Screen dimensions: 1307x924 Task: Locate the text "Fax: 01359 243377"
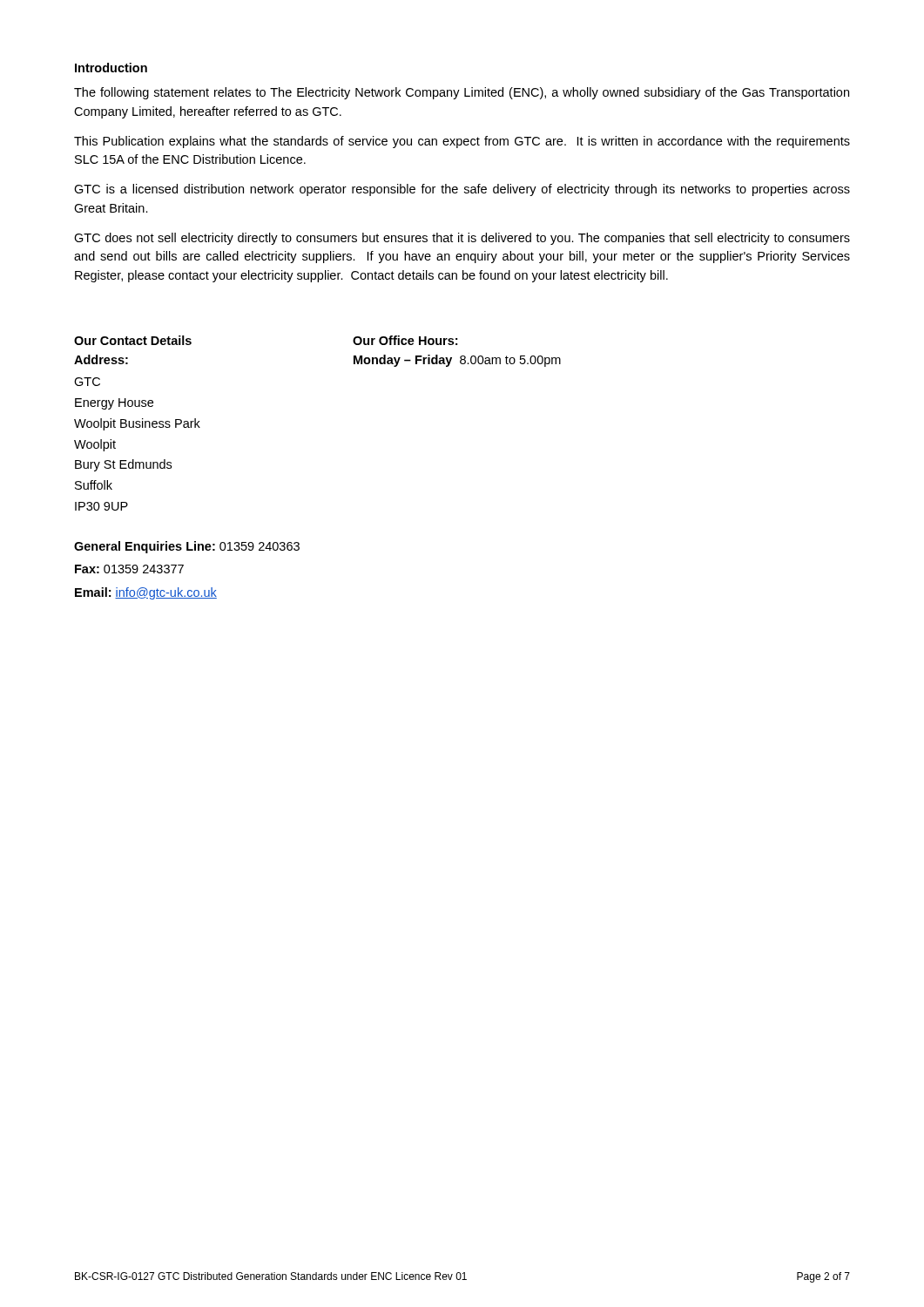(x=129, y=569)
